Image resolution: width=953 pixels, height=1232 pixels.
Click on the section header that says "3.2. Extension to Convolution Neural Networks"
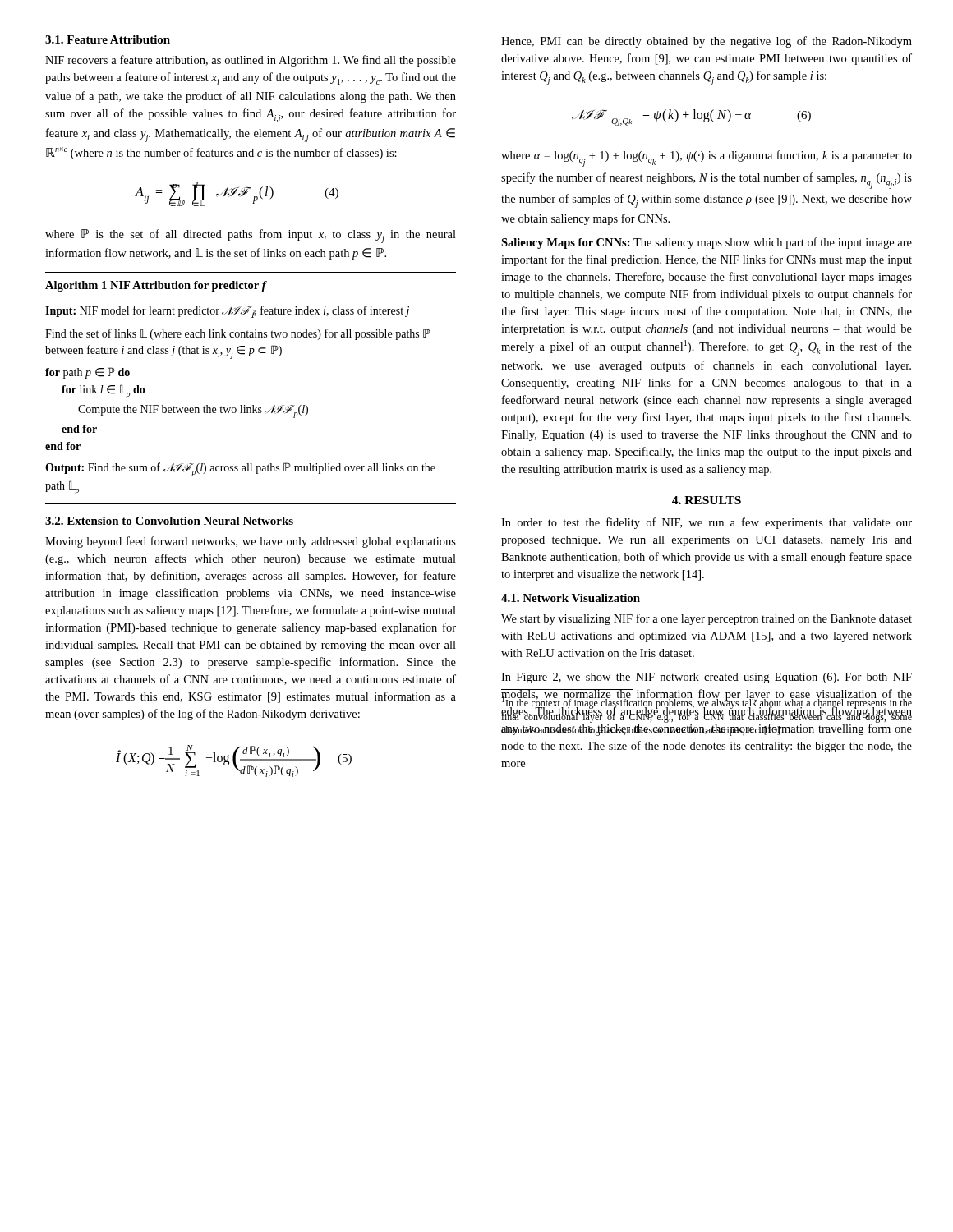coord(169,520)
